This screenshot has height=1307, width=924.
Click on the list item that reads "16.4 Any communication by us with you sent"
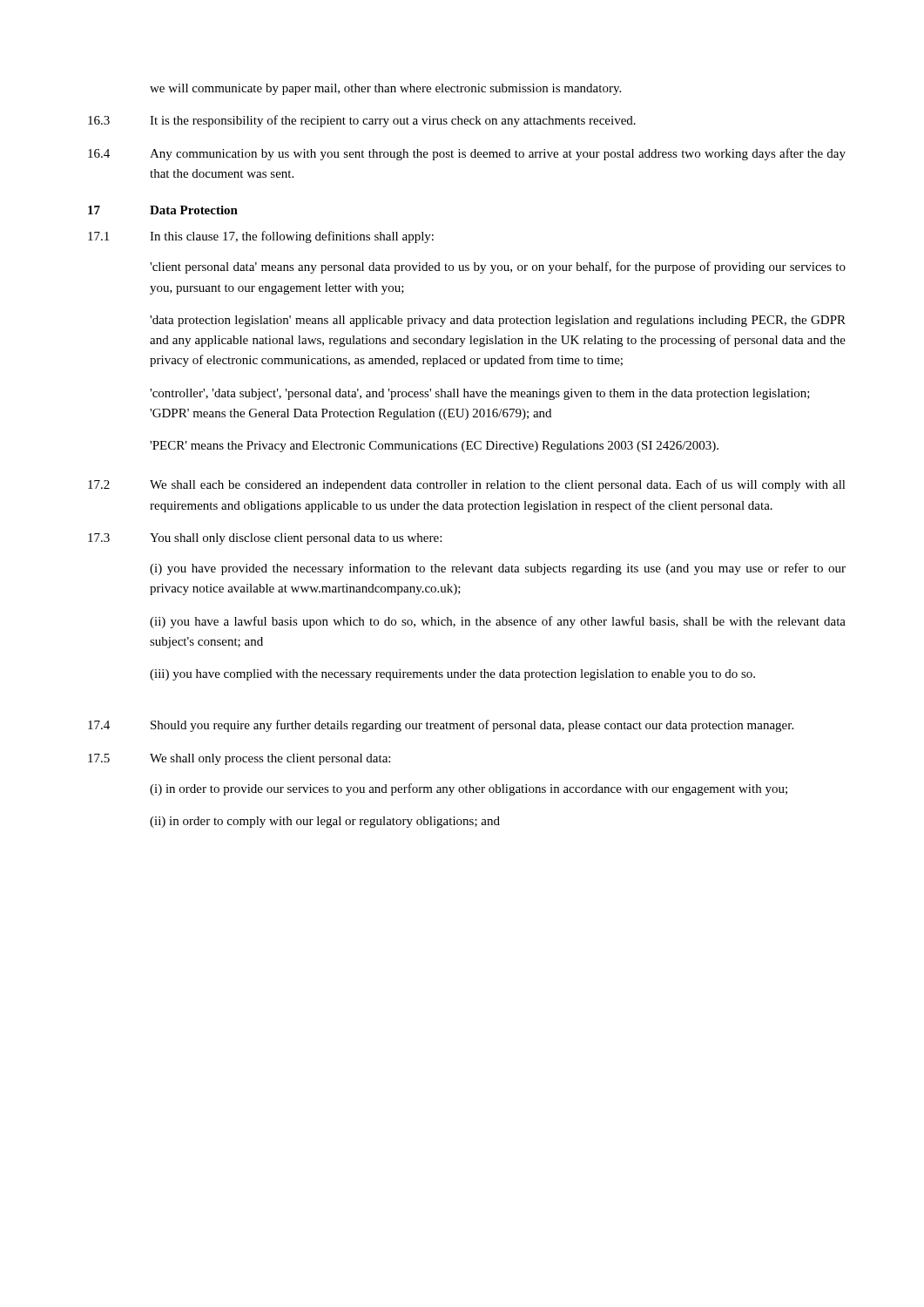click(466, 164)
